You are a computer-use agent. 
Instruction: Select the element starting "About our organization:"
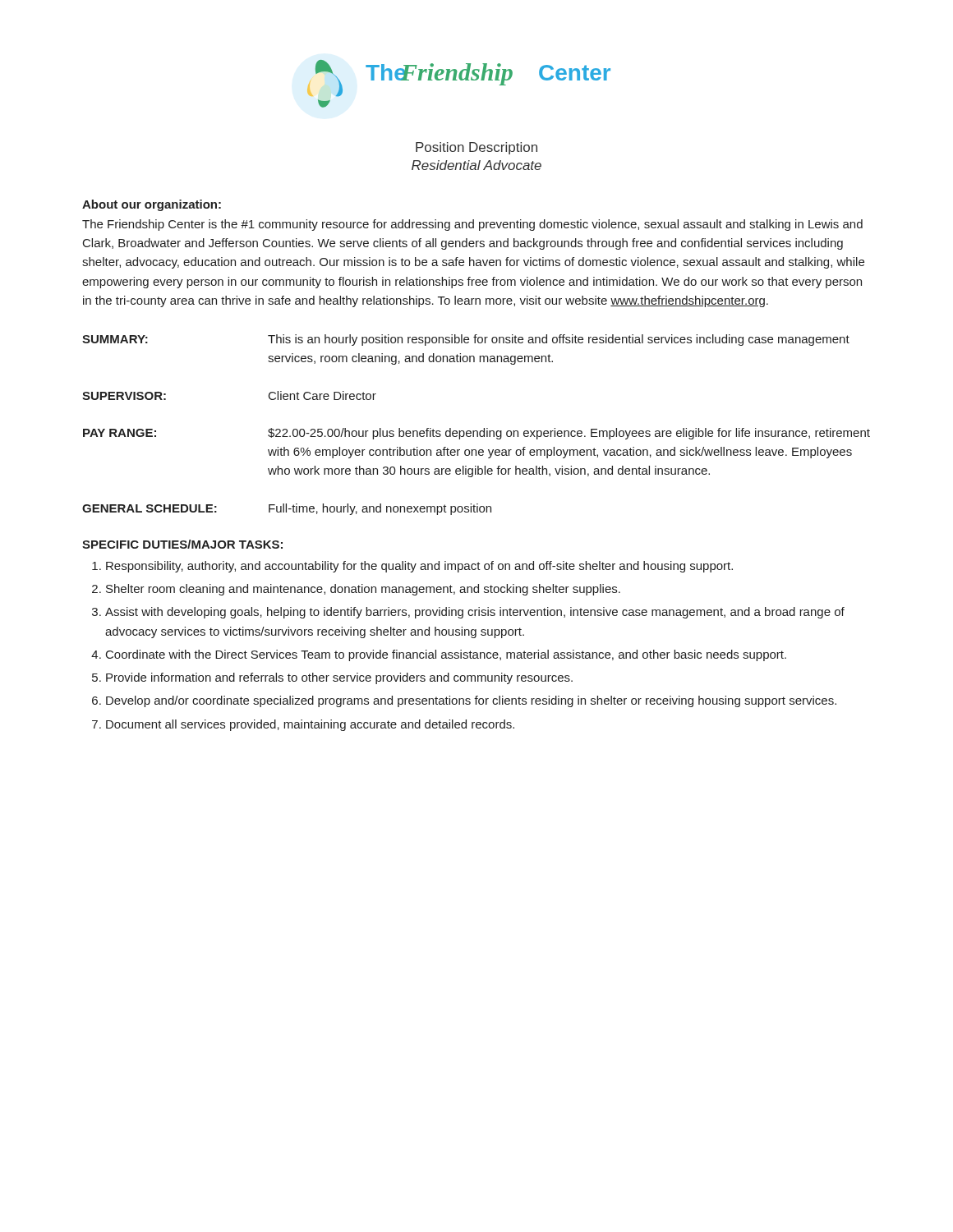click(x=152, y=204)
